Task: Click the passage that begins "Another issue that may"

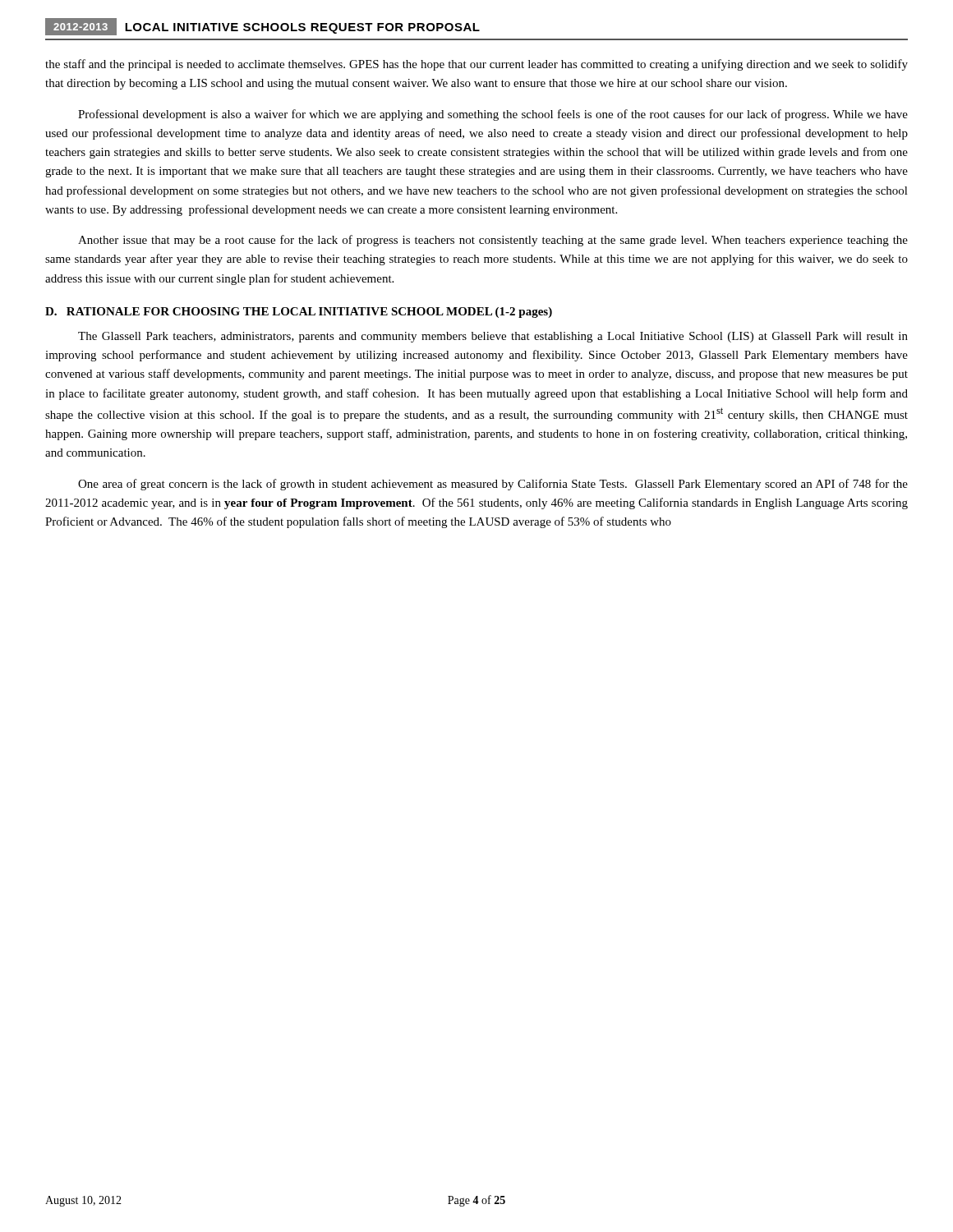Action: (476, 259)
